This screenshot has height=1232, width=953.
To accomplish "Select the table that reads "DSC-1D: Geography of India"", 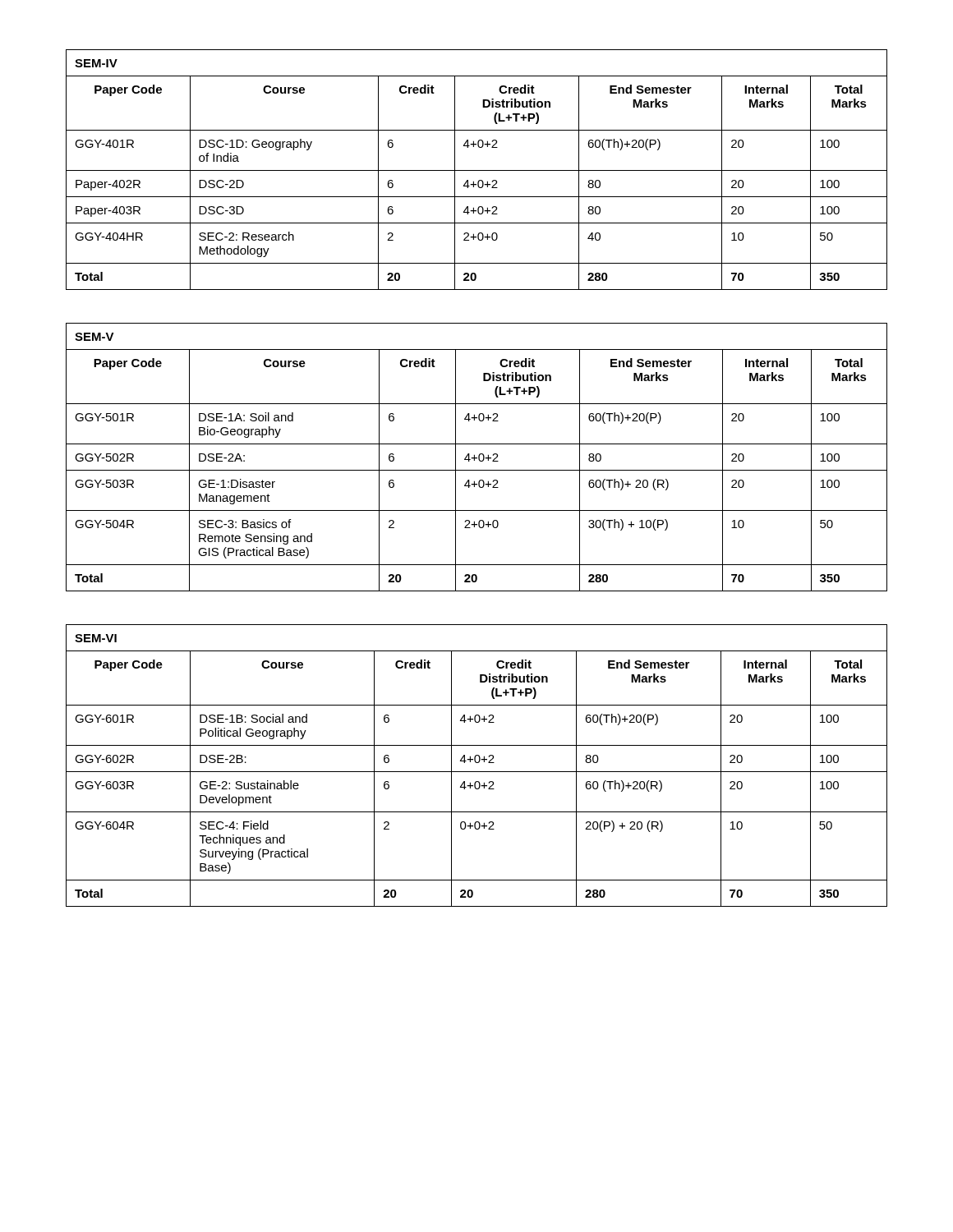I will click(x=476, y=170).
